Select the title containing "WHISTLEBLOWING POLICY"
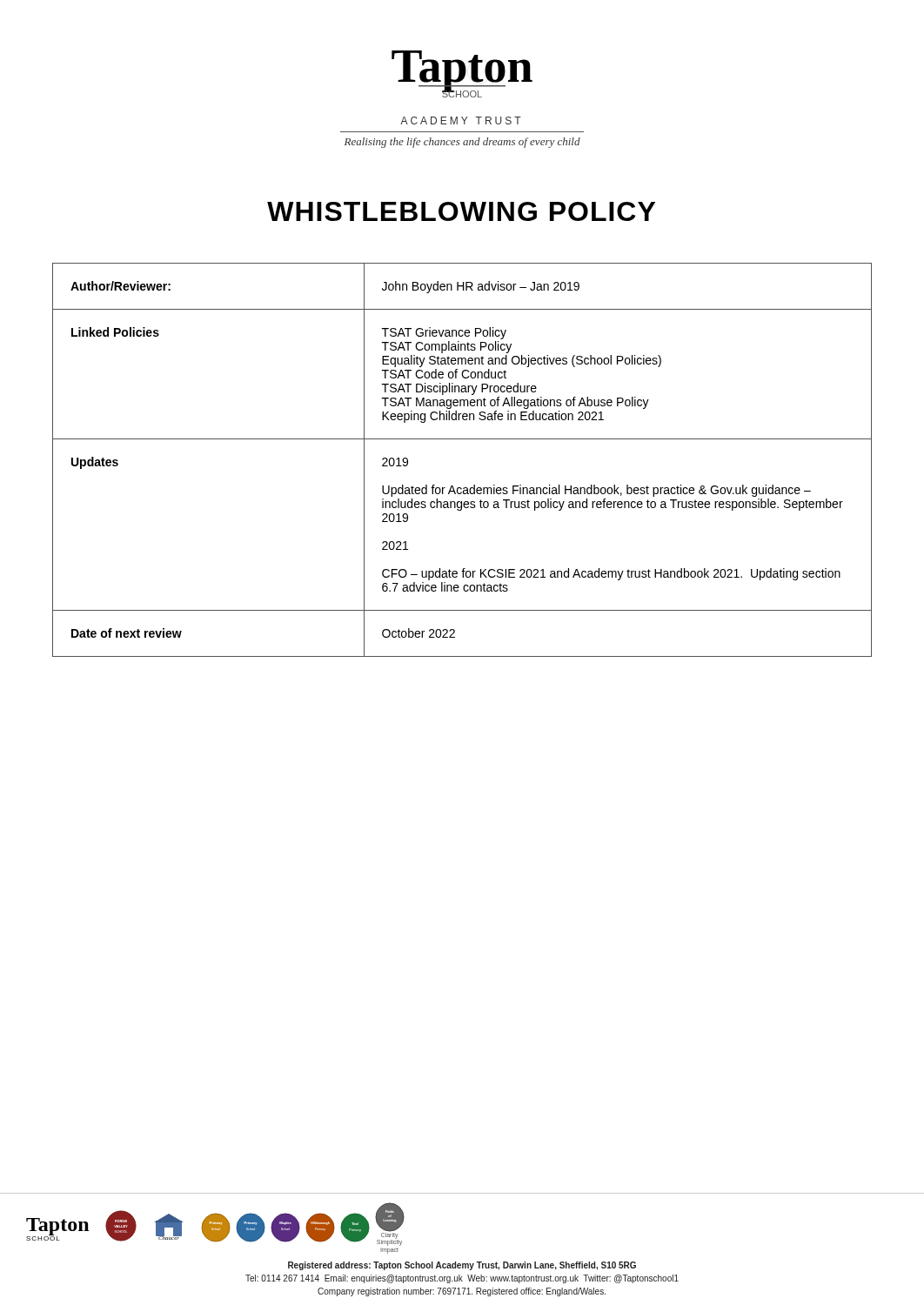 click(462, 211)
